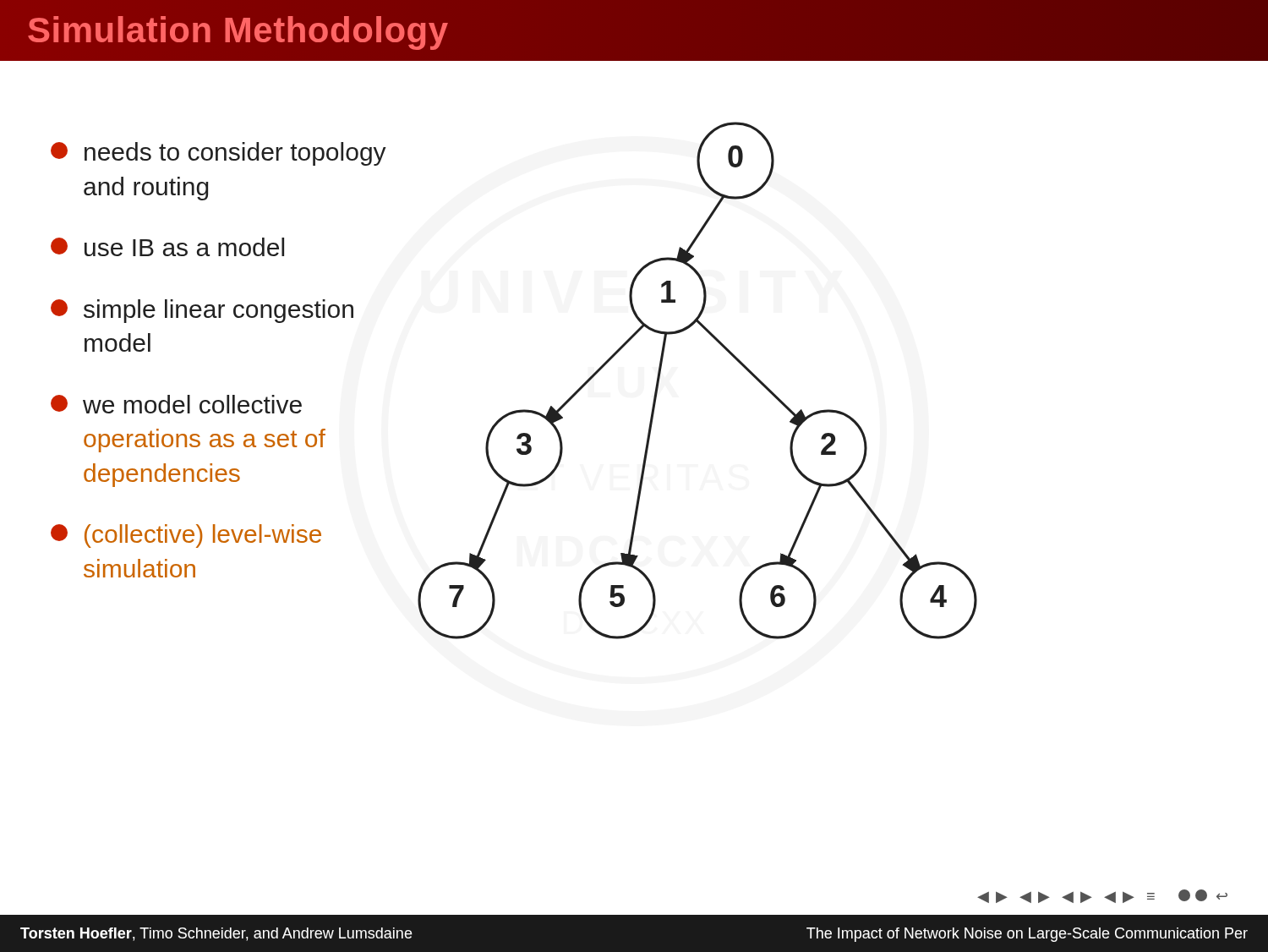The width and height of the screenshot is (1268, 952).
Task: Navigate to the text block starting "we model collectiveoperations as a set ofdependencies"
Action: [188, 439]
